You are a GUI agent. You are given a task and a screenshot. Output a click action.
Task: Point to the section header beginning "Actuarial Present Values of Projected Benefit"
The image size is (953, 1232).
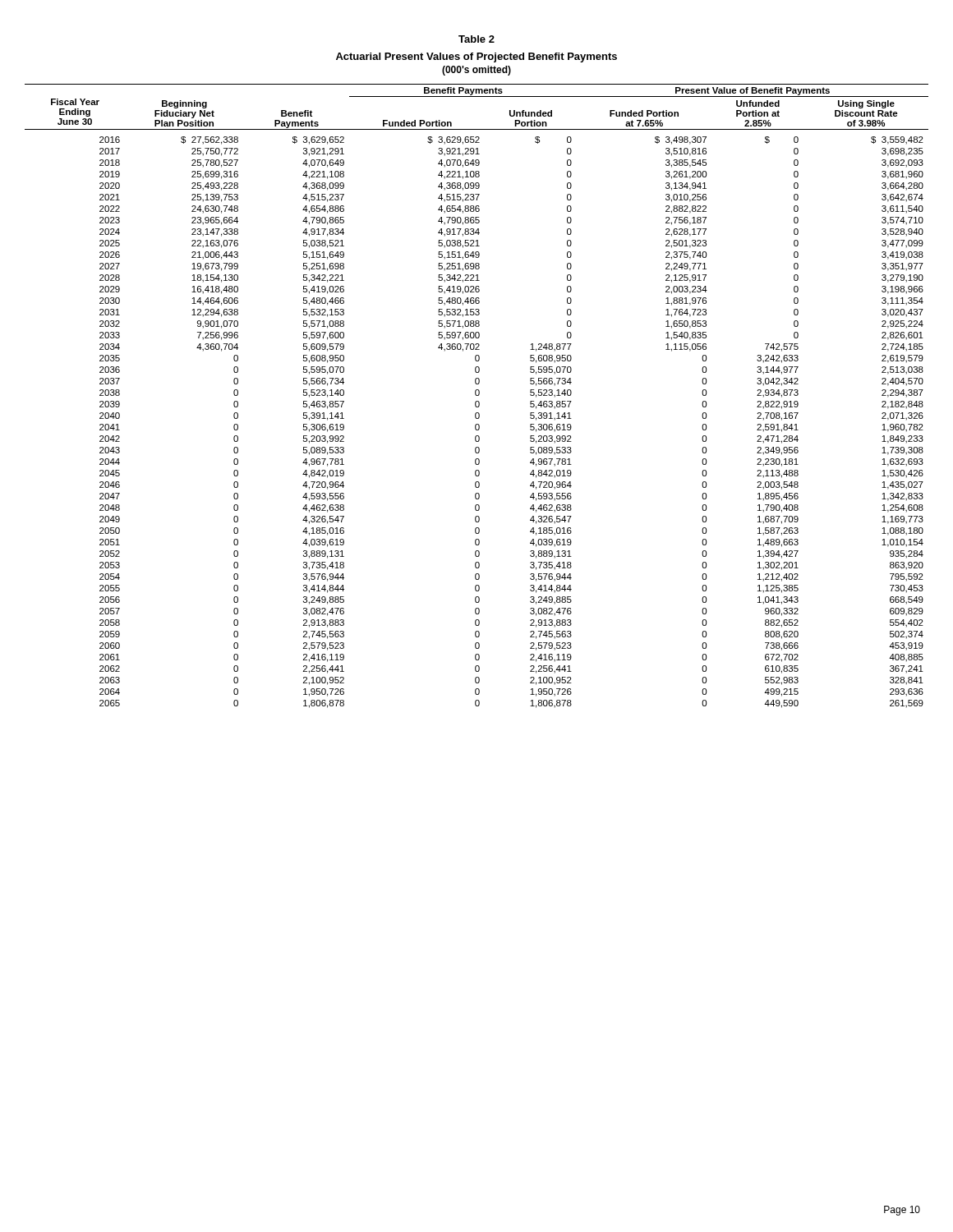476,56
